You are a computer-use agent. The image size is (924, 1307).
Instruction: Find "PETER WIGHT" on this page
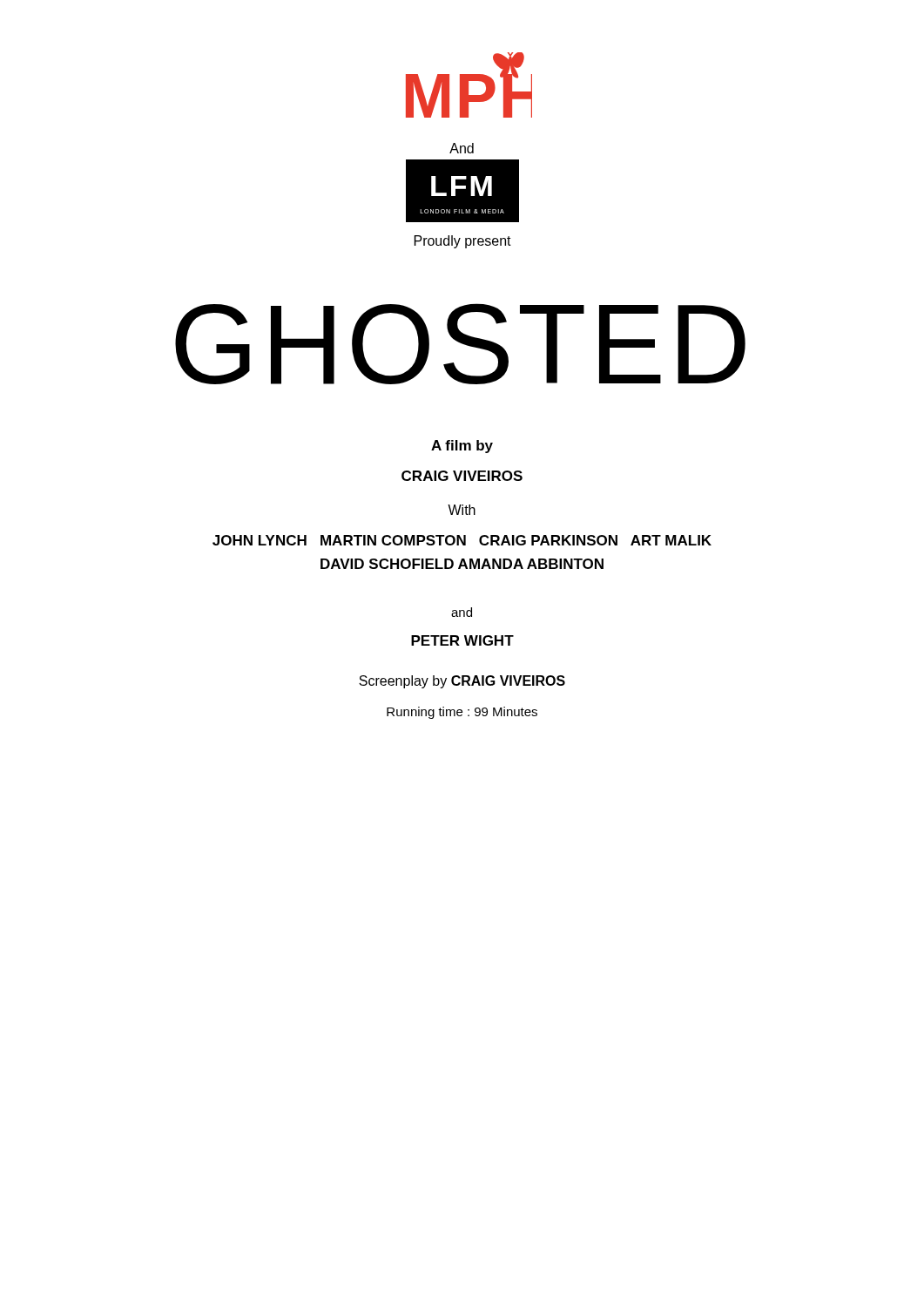pos(462,641)
